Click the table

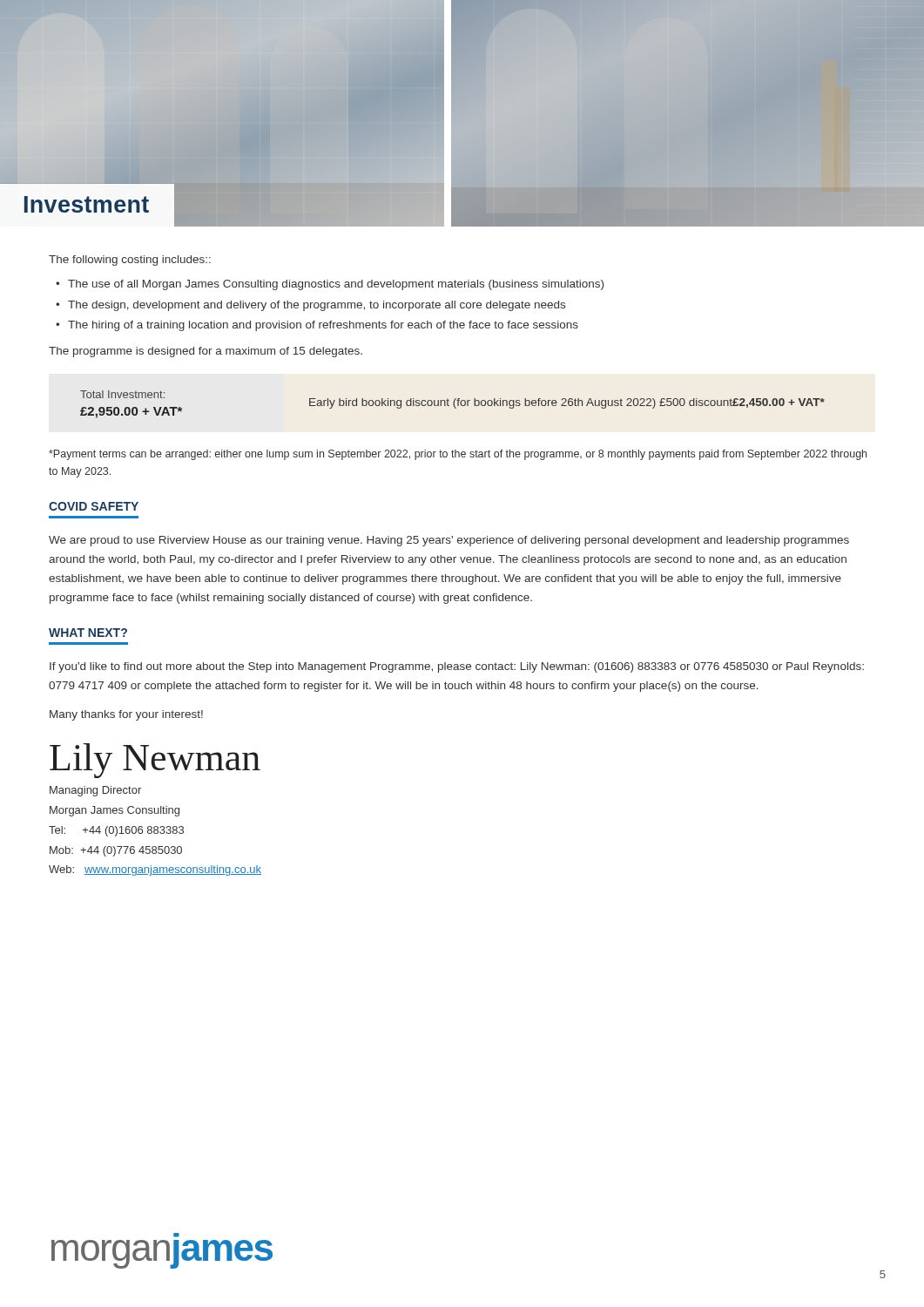coord(462,403)
